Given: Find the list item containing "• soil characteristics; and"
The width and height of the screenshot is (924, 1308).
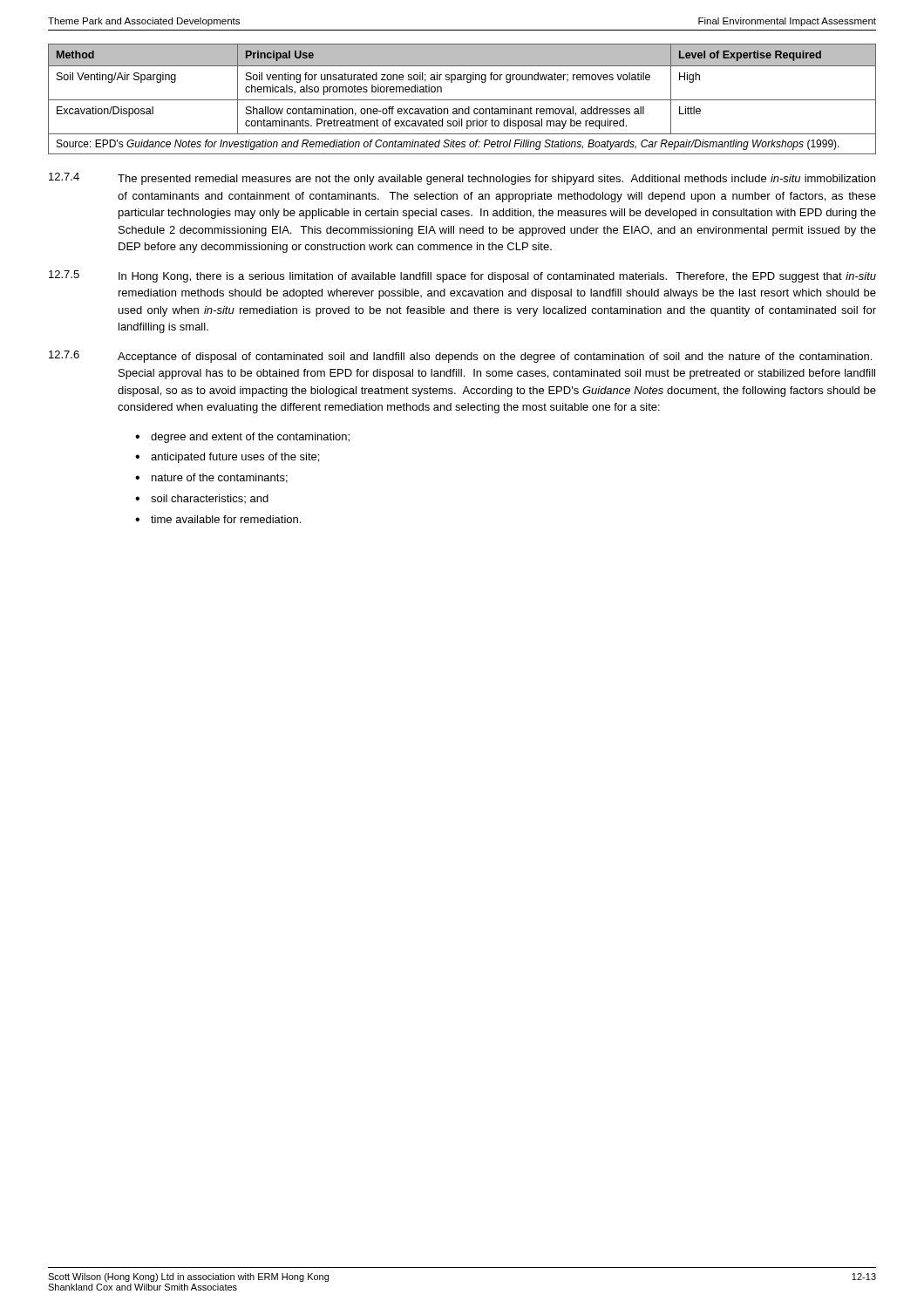Looking at the screenshot, I should pyautogui.click(x=202, y=499).
